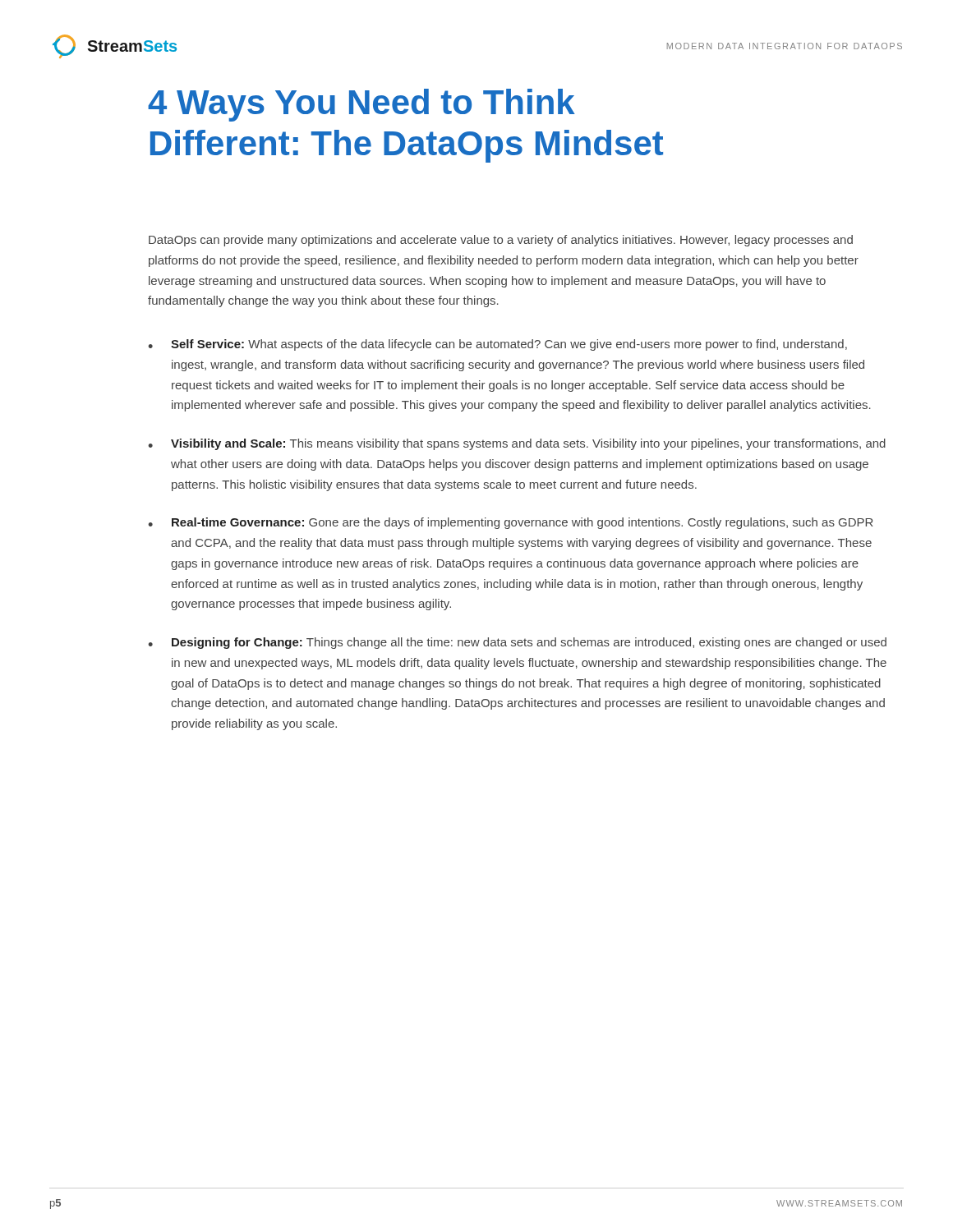953x1232 pixels.
Task: Locate the list item that reads "• Real-time Governance: Gone are"
Action: click(x=518, y=564)
